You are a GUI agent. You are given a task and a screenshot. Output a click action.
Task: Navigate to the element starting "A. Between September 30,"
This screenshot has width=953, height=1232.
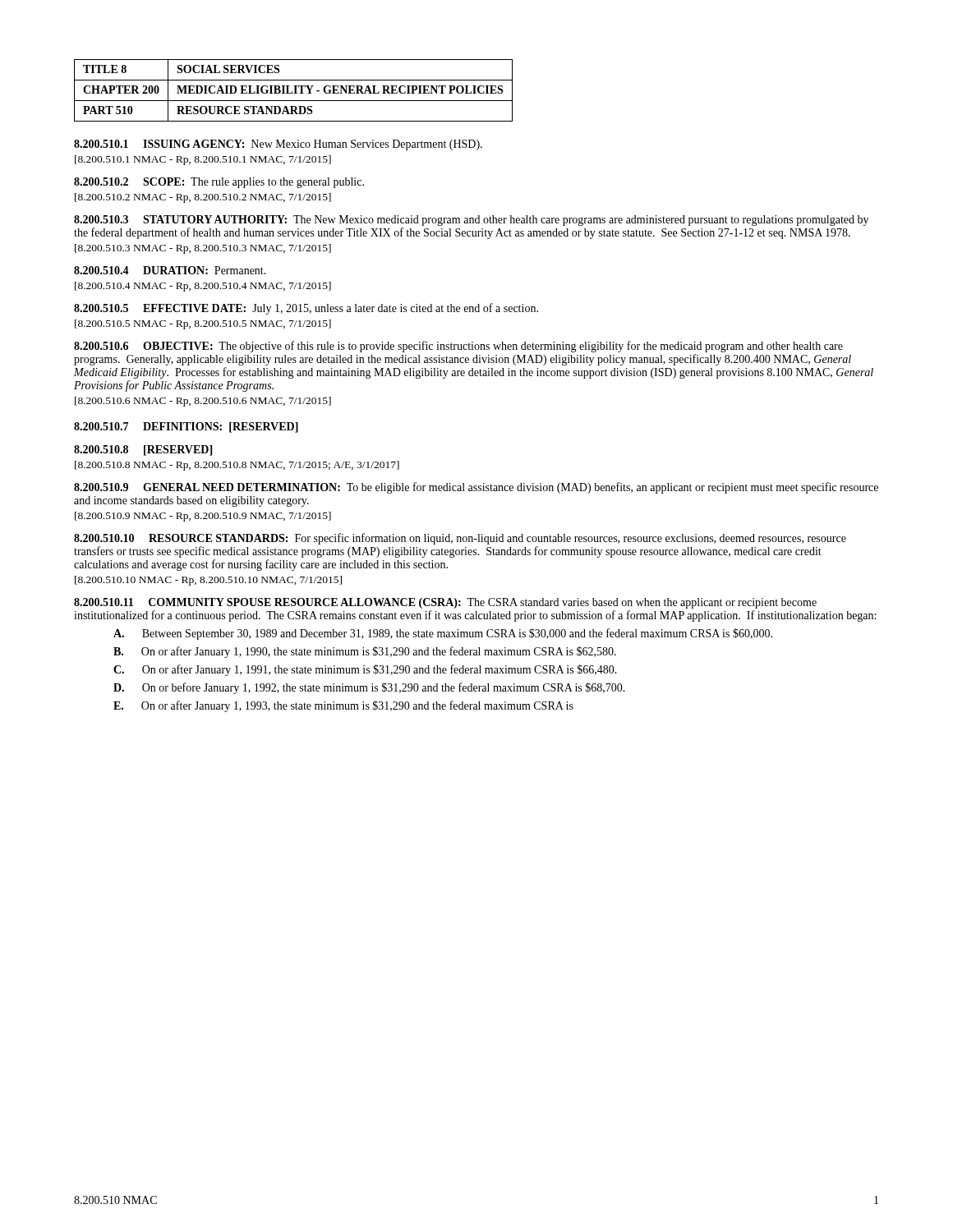443,634
